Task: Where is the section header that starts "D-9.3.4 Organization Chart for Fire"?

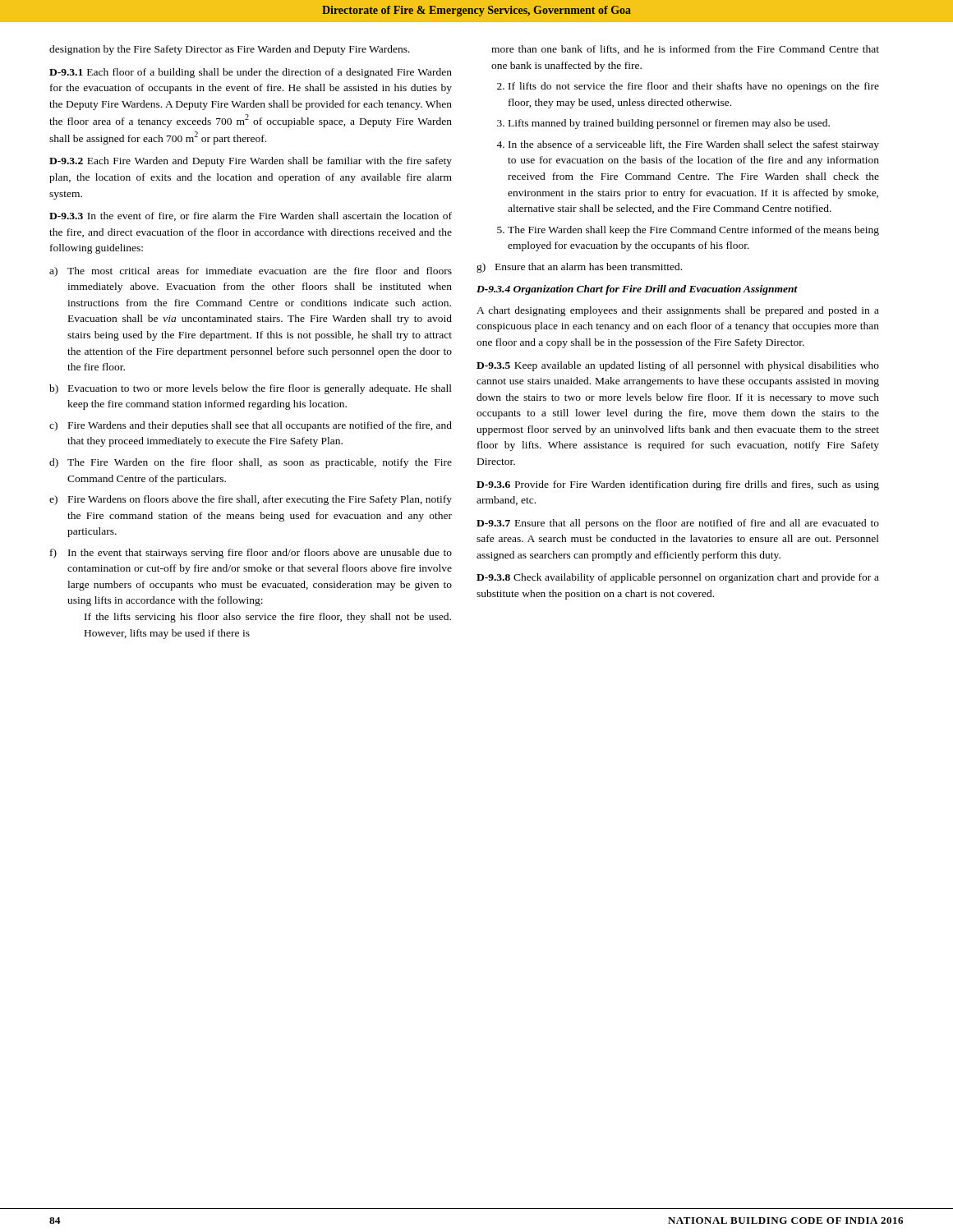Action: tap(678, 289)
